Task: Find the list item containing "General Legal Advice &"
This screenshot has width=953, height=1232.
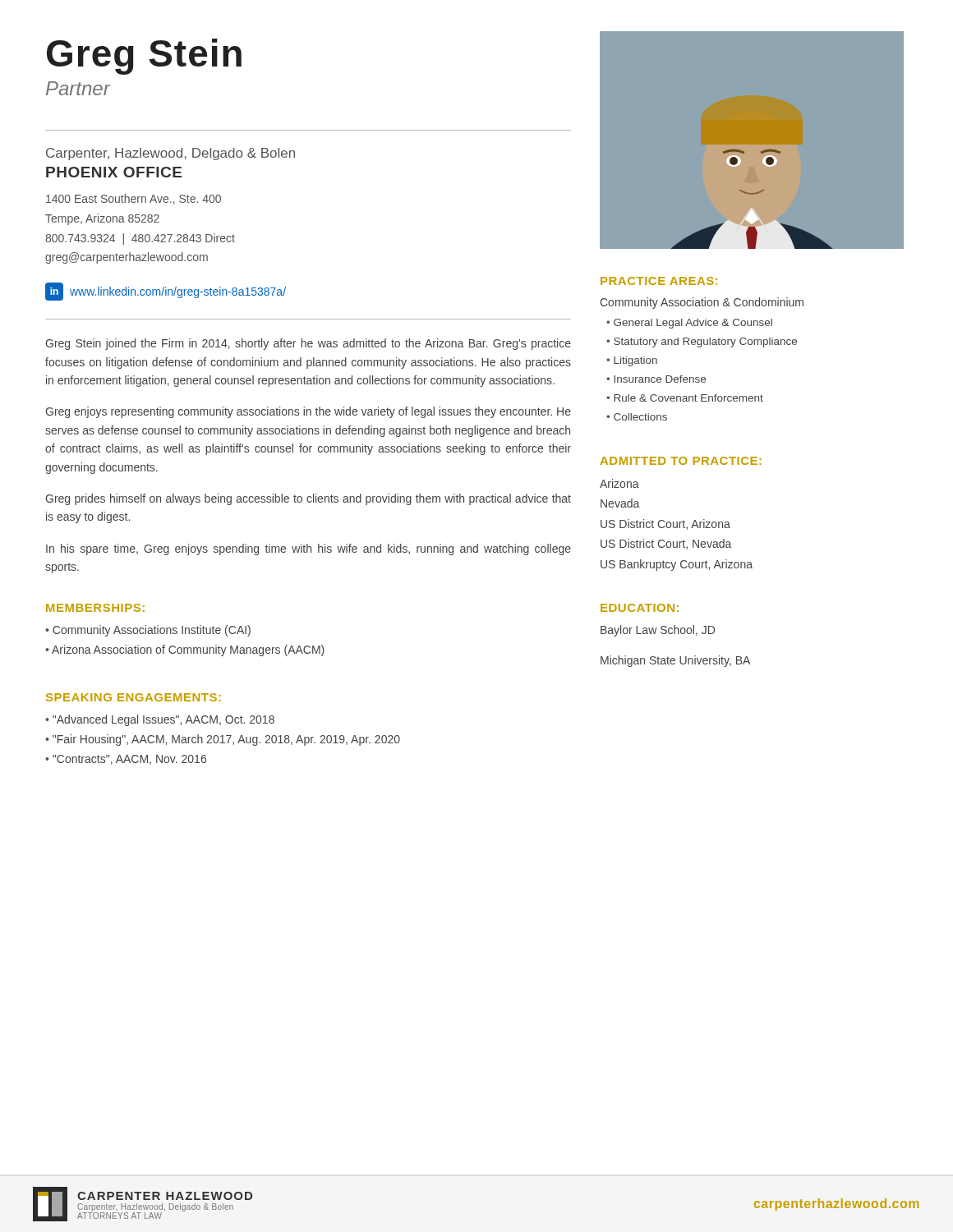Action: point(693,322)
